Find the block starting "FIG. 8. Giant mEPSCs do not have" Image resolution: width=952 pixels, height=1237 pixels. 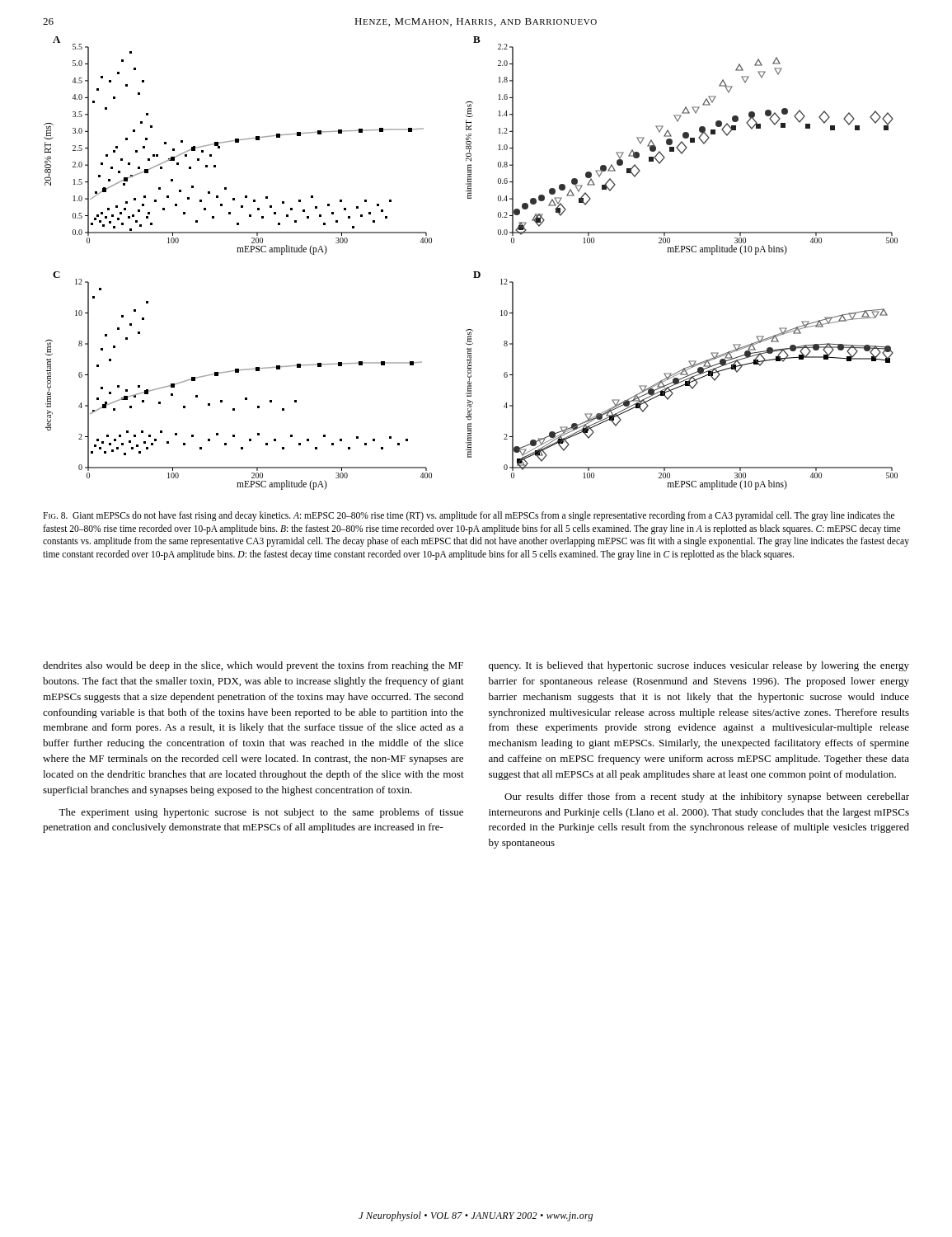click(x=476, y=535)
